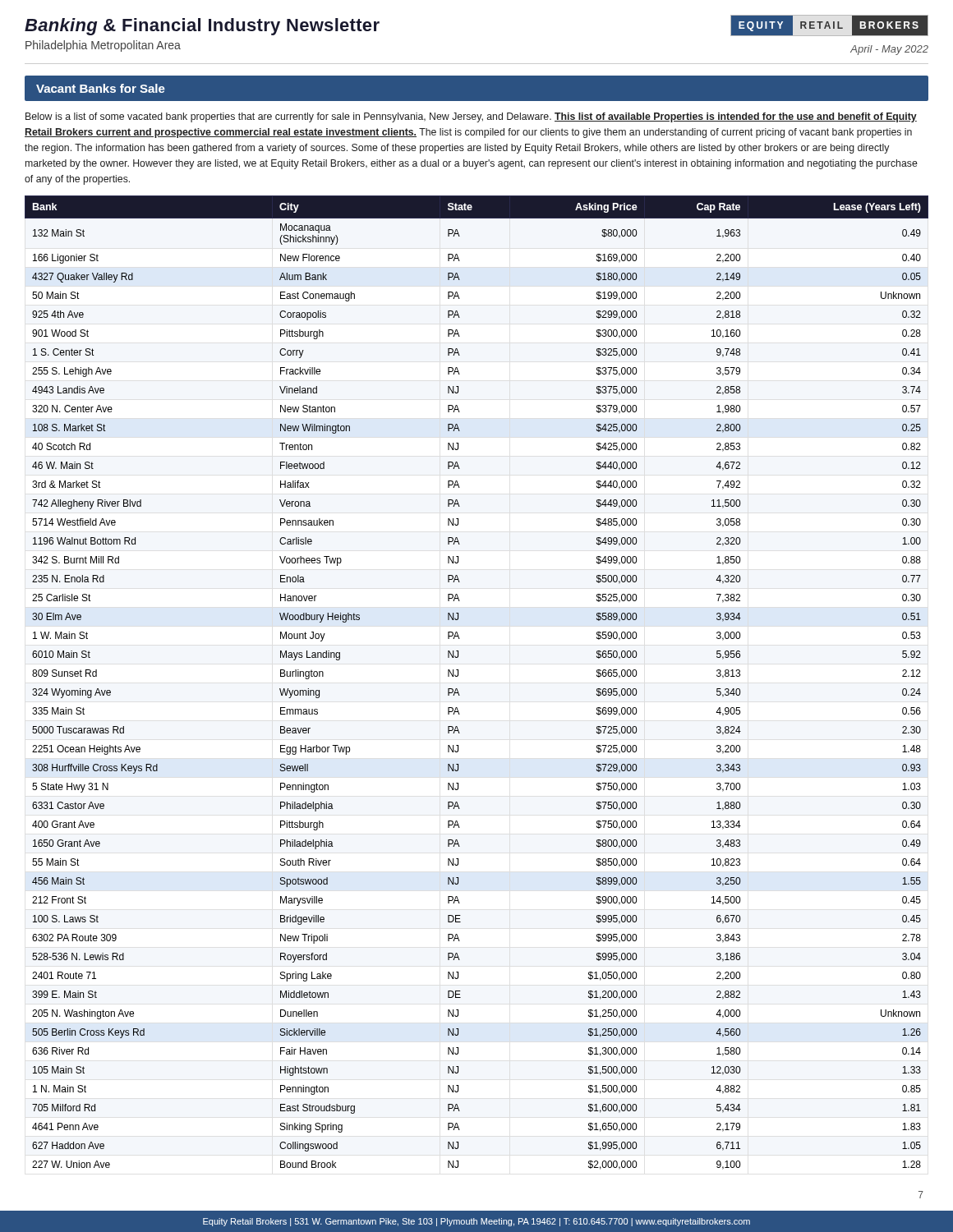Select the element starting "Vacant Banks for Sale"
Screen dimensions: 1232x953
click(101, 88)
